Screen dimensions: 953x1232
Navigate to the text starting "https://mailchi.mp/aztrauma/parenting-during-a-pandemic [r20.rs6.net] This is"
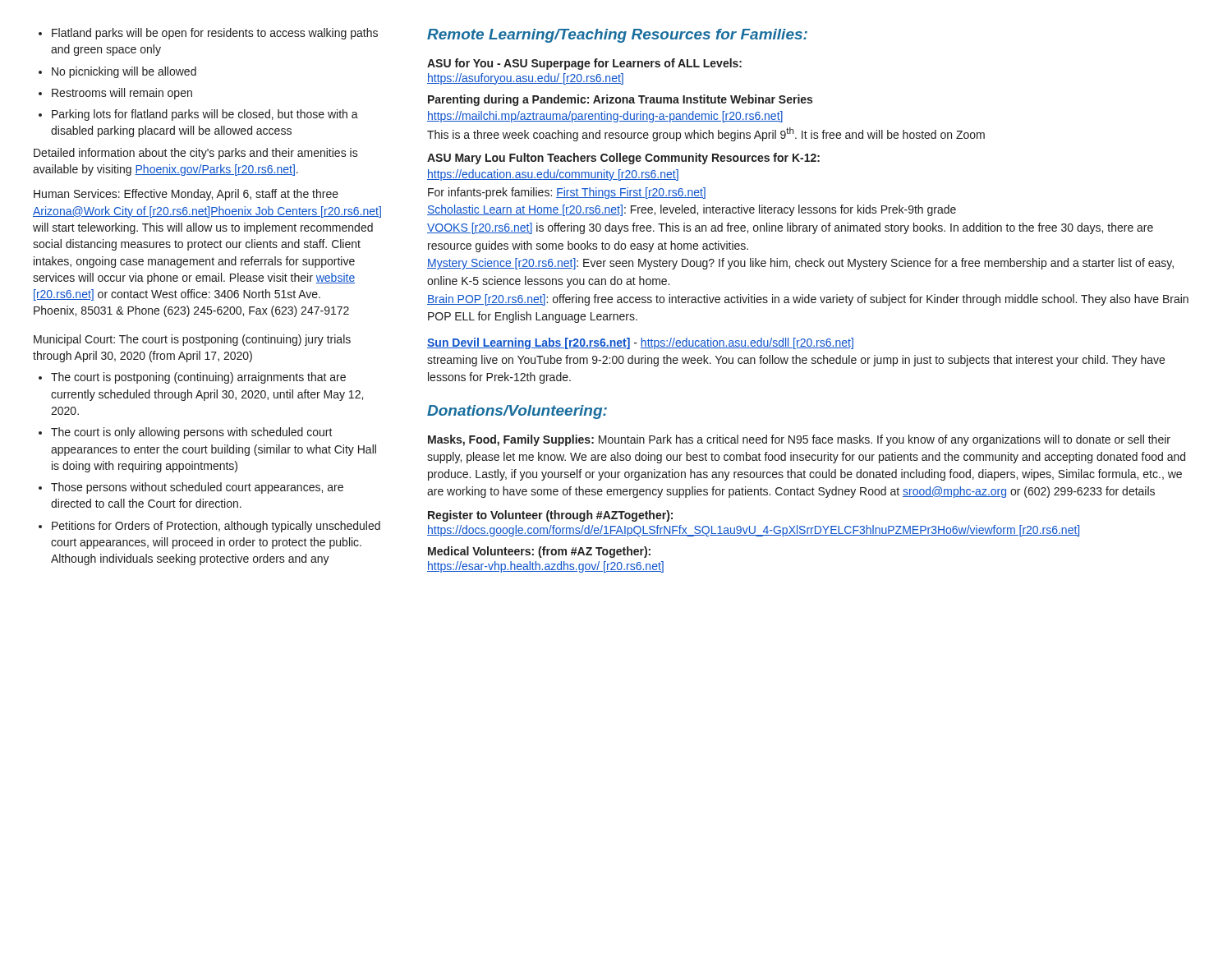click(706, 125)
